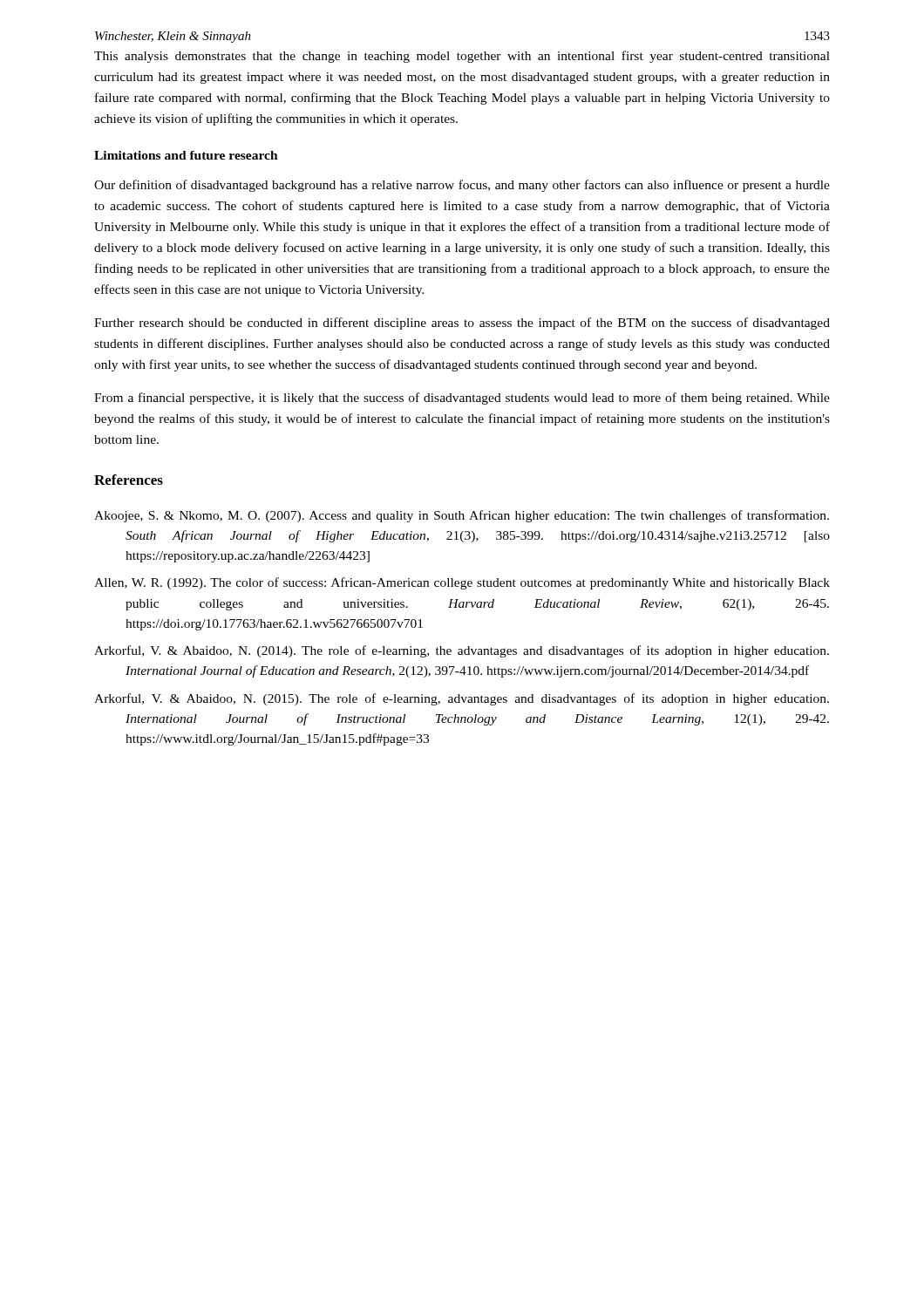Click on the passage starting "Limitations and future research"
The width and height of the screenshot is (924, 1308).
186,155
